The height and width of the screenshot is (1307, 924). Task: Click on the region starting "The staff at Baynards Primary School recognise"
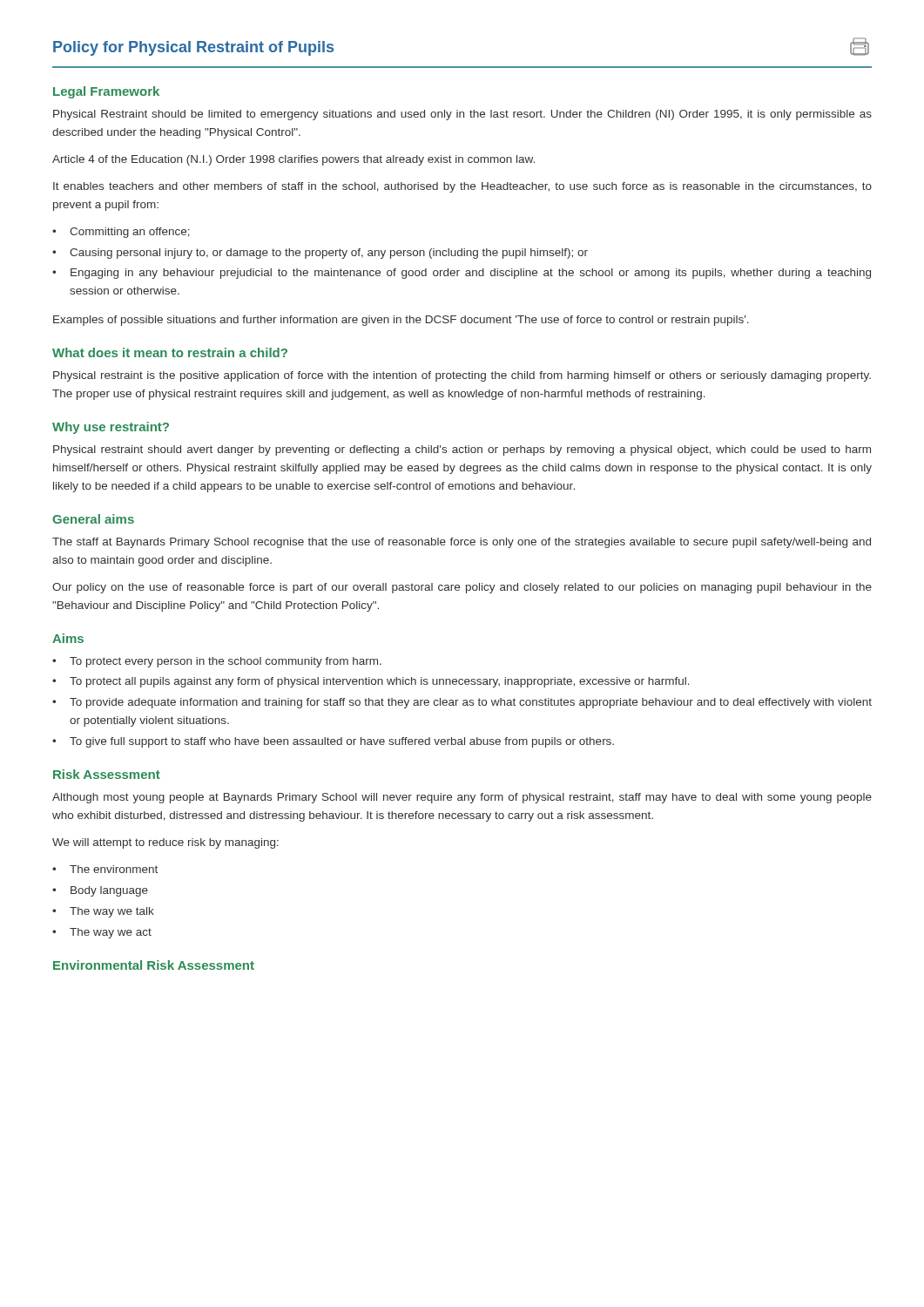[462, 551]
